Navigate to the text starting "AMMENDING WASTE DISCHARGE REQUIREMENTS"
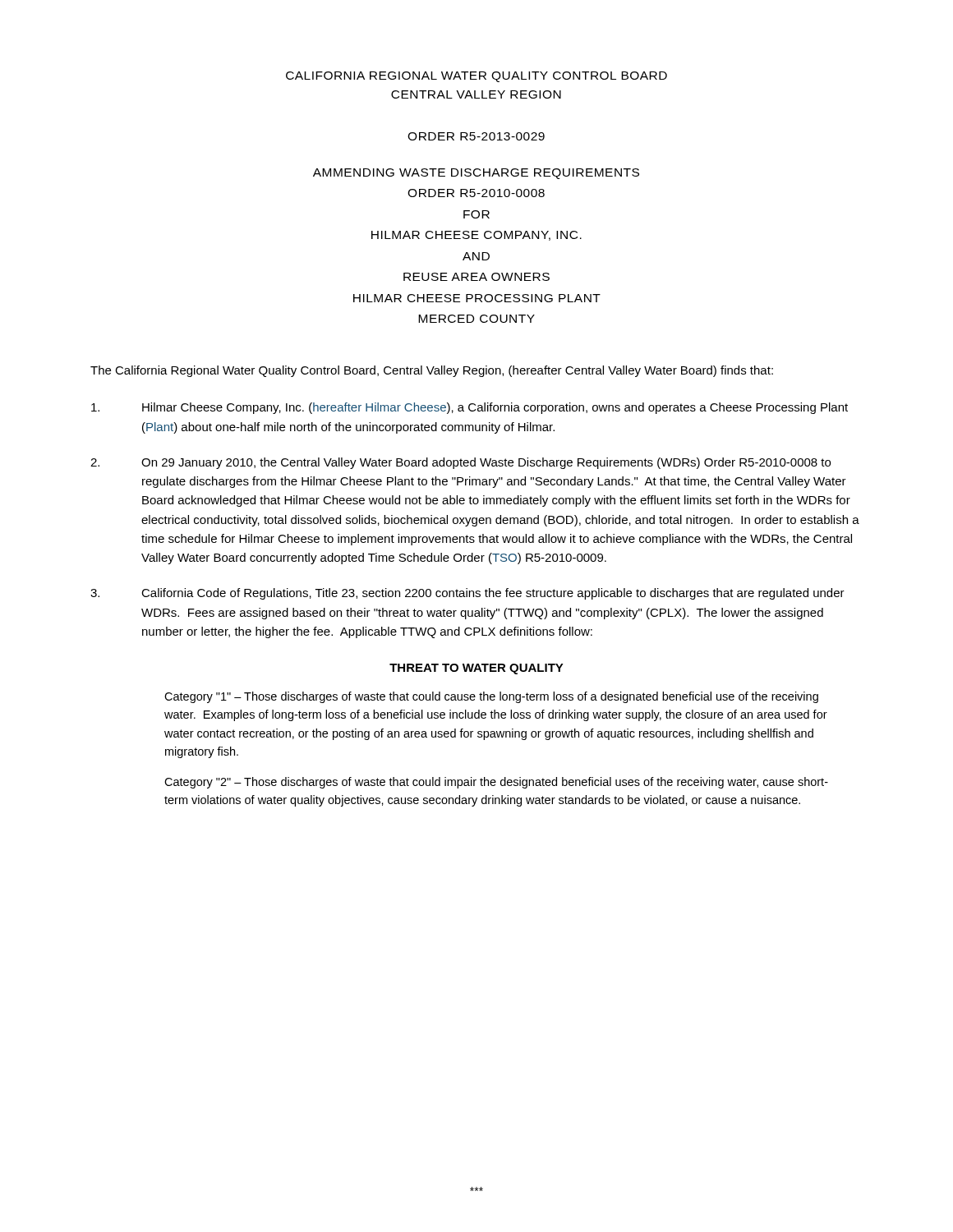Screen dimensions: 1232x953 coord(476,245)
